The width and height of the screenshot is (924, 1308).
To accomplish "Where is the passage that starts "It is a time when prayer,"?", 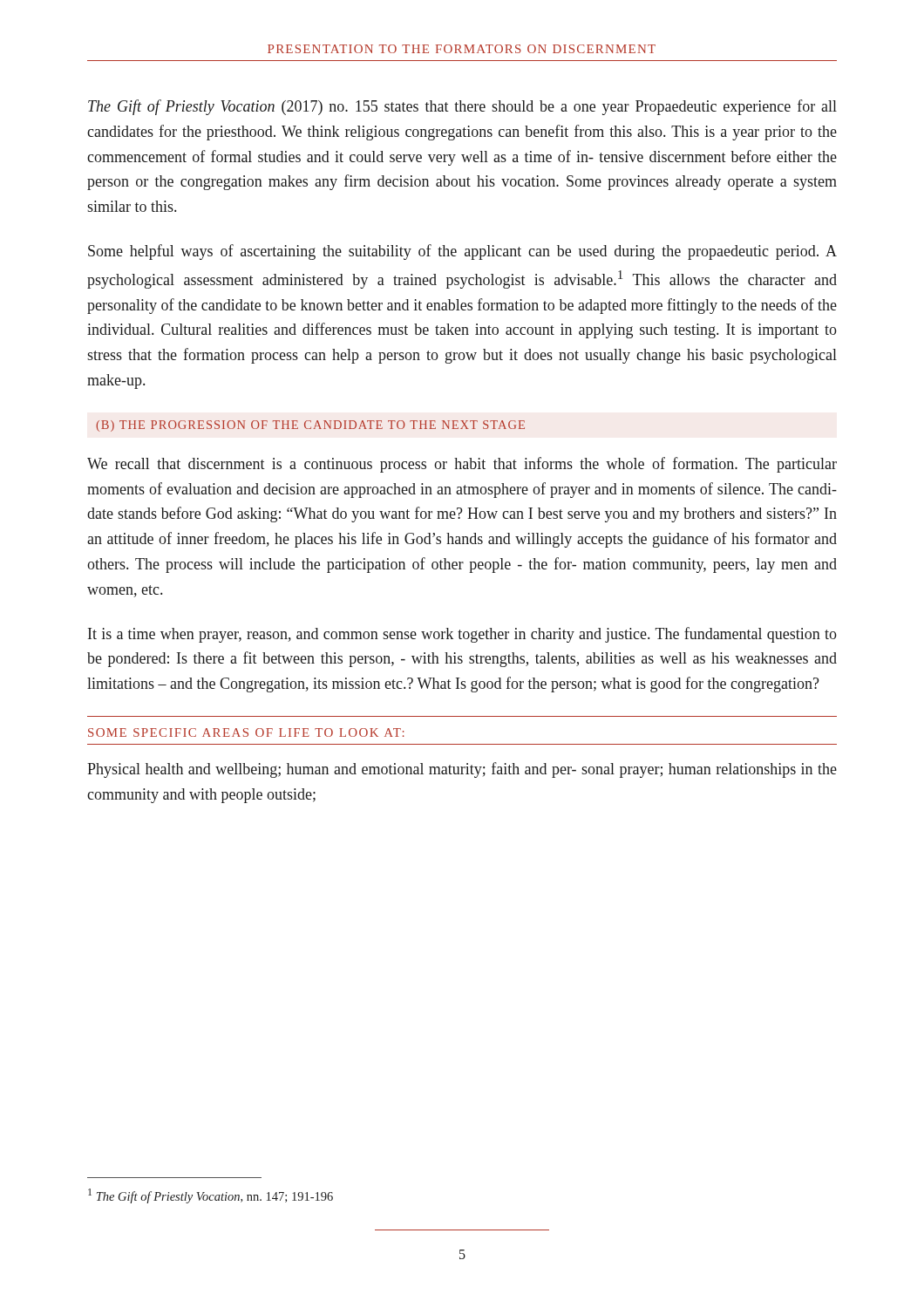I will point(462,659).
